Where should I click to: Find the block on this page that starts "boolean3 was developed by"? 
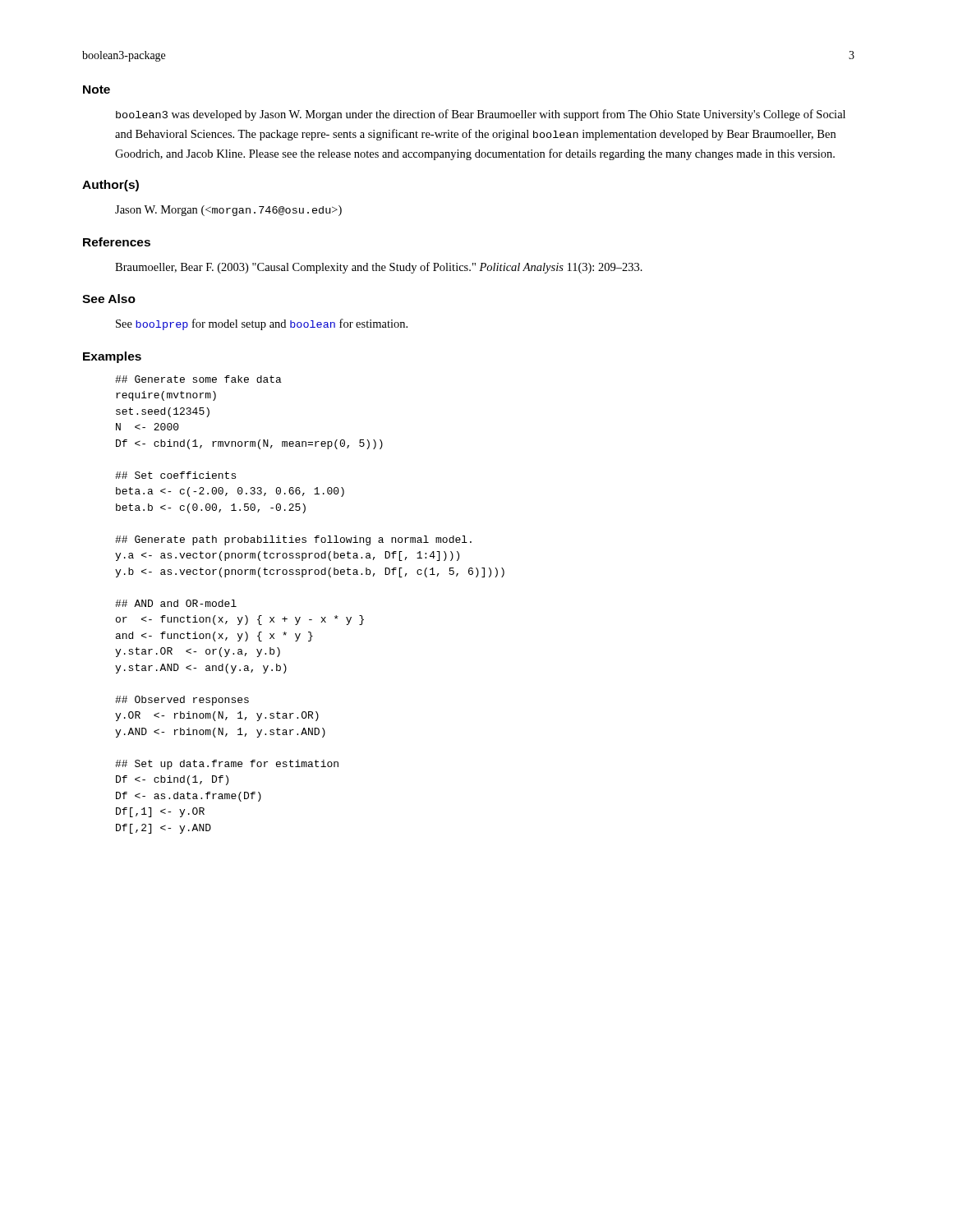point(480,134)
